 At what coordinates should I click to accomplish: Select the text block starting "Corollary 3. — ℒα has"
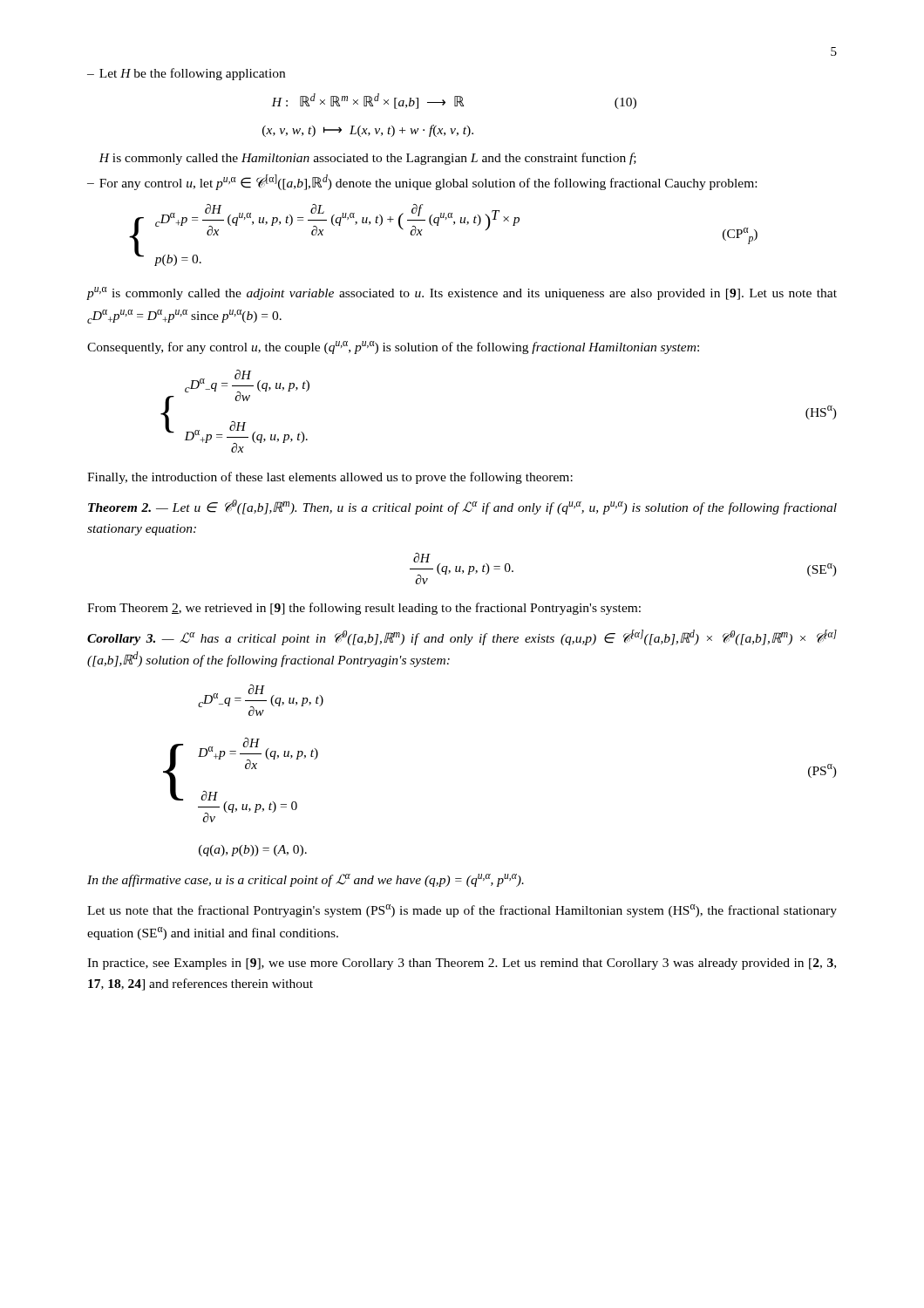pos(462,649)
